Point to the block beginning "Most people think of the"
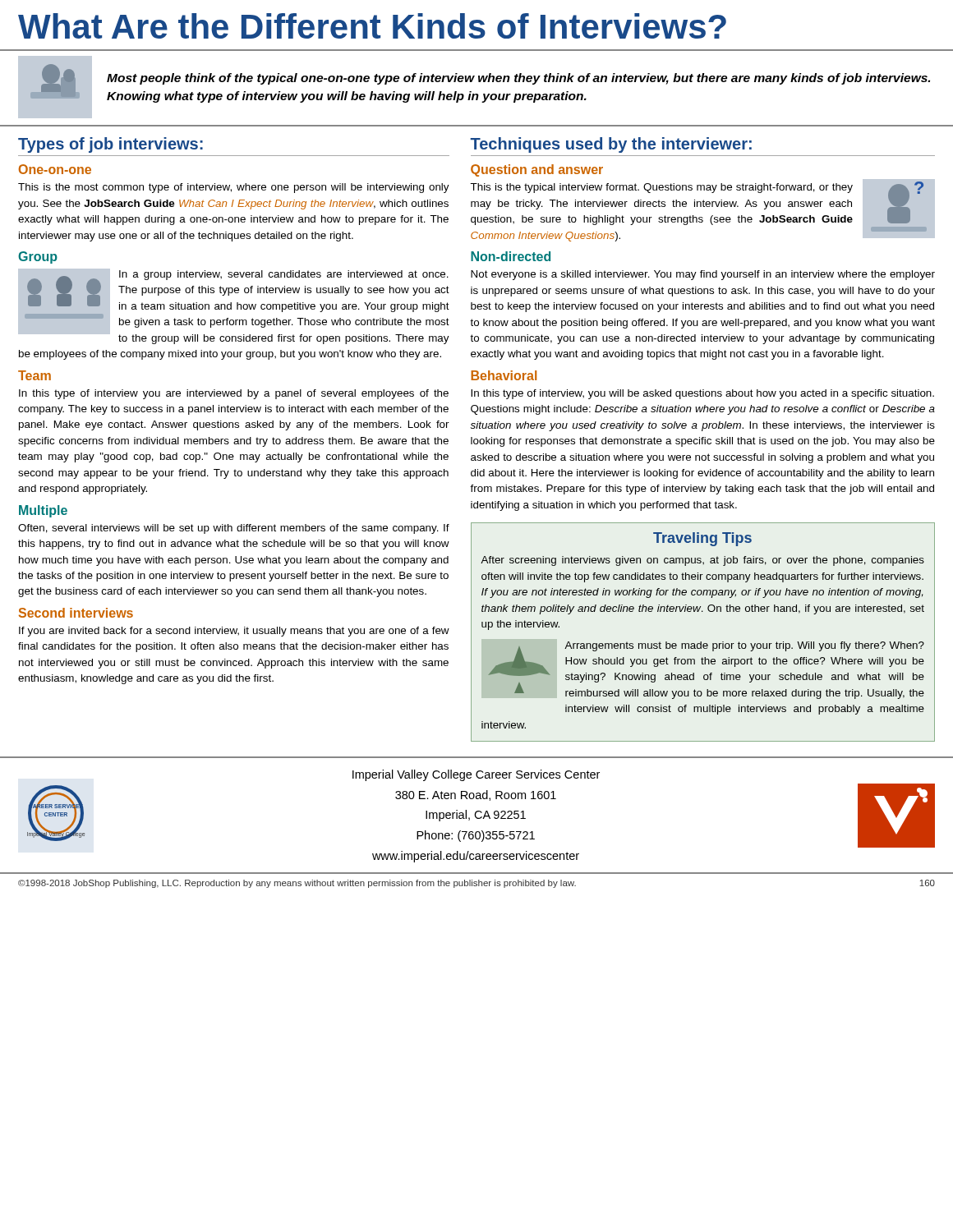This screenshot has height=1232, width=953. pyautogui.click(x=476, y=87)
